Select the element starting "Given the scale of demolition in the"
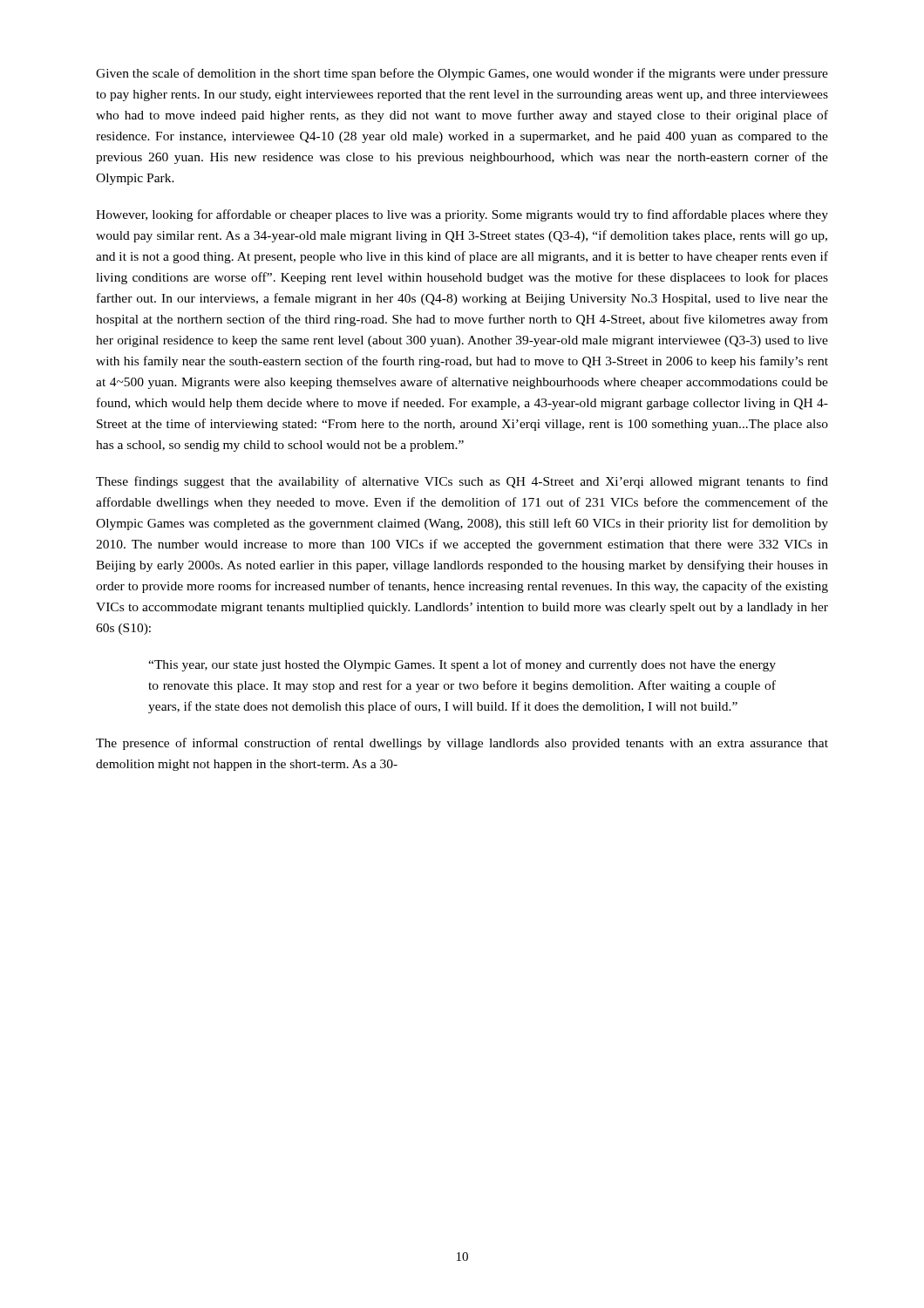The image size is (924, 1308). click(x=462, y=125)
